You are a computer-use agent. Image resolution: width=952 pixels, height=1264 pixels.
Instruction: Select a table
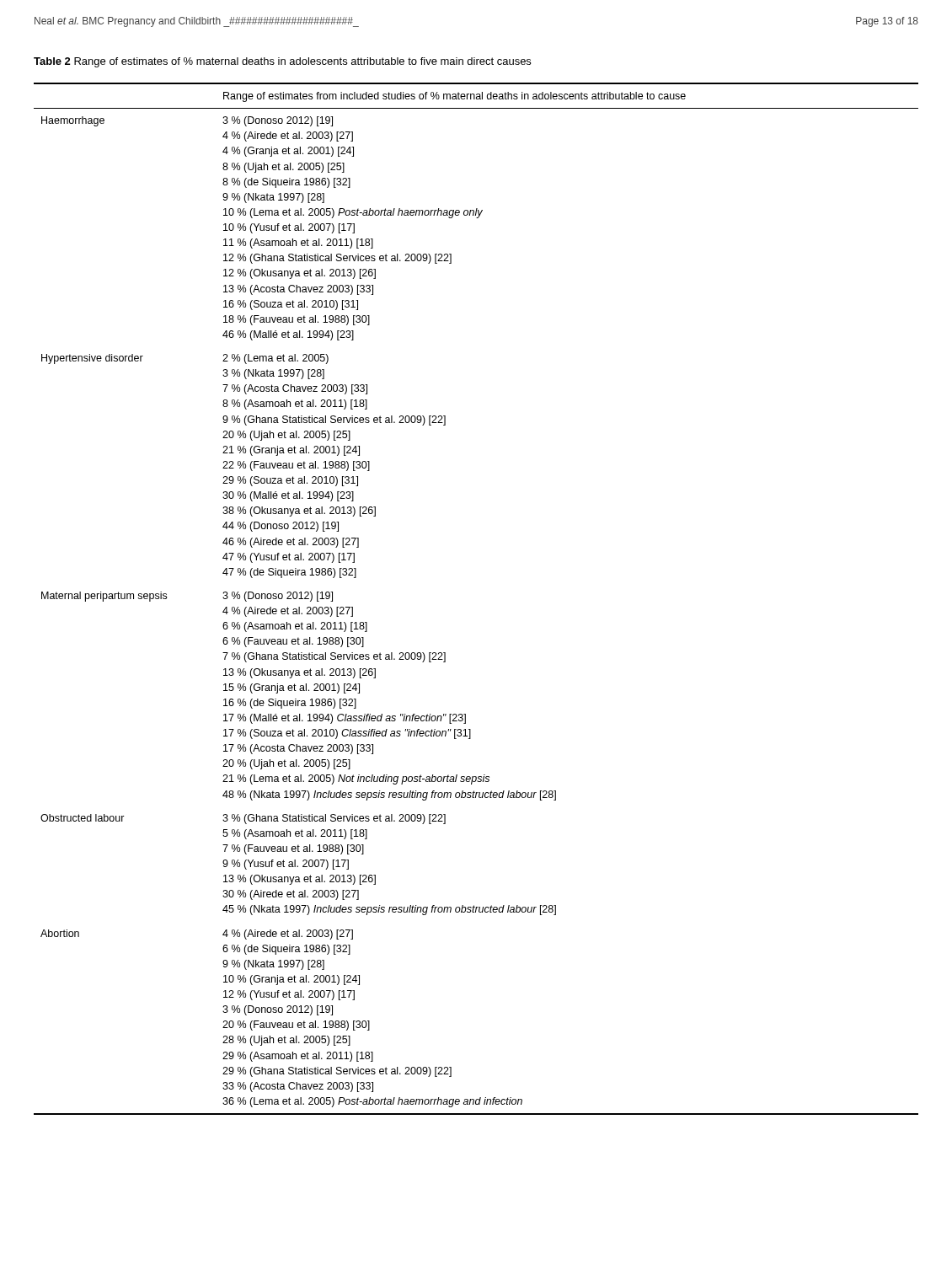click(x=476, y=599)
